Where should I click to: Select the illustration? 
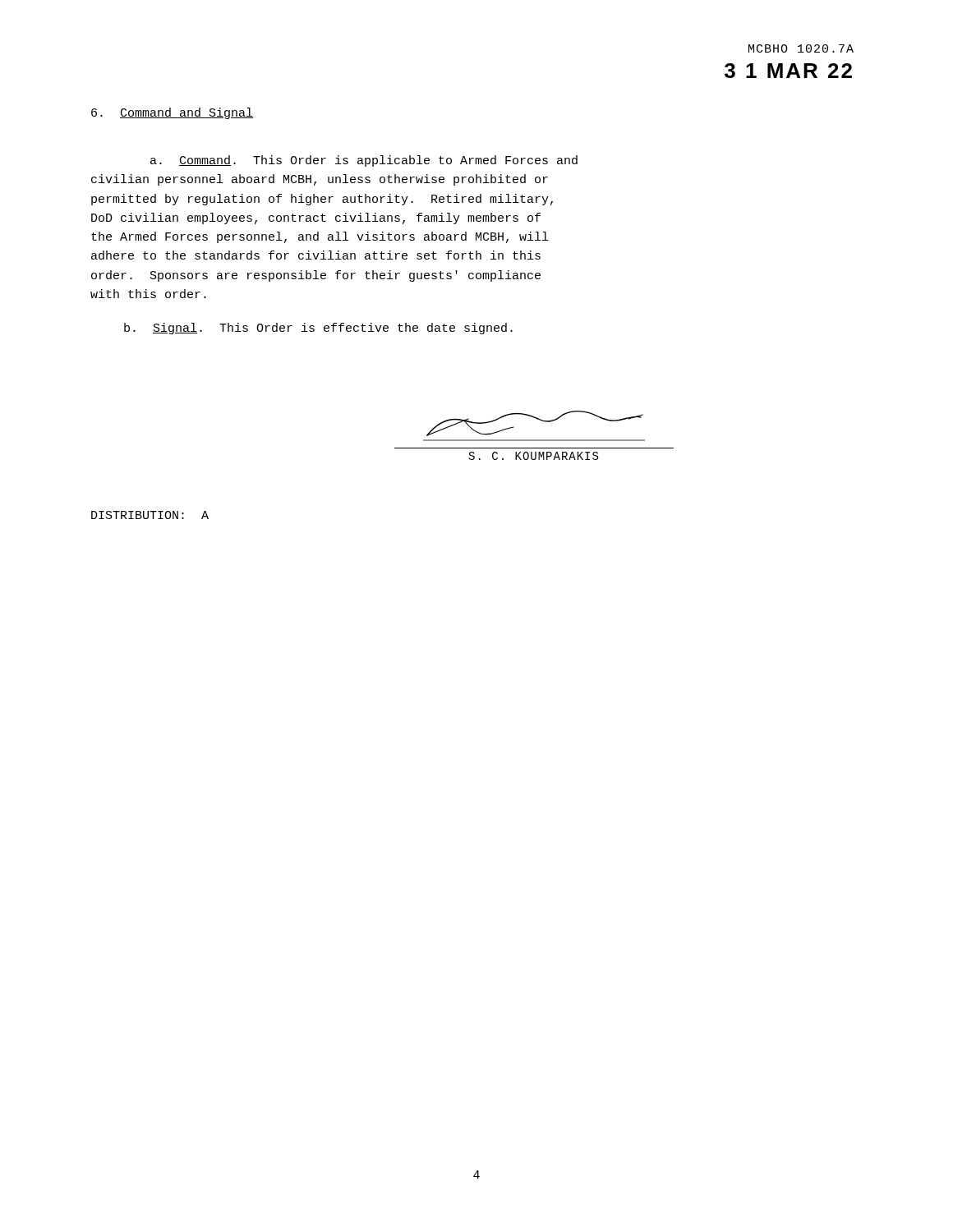tap(534, 433)
